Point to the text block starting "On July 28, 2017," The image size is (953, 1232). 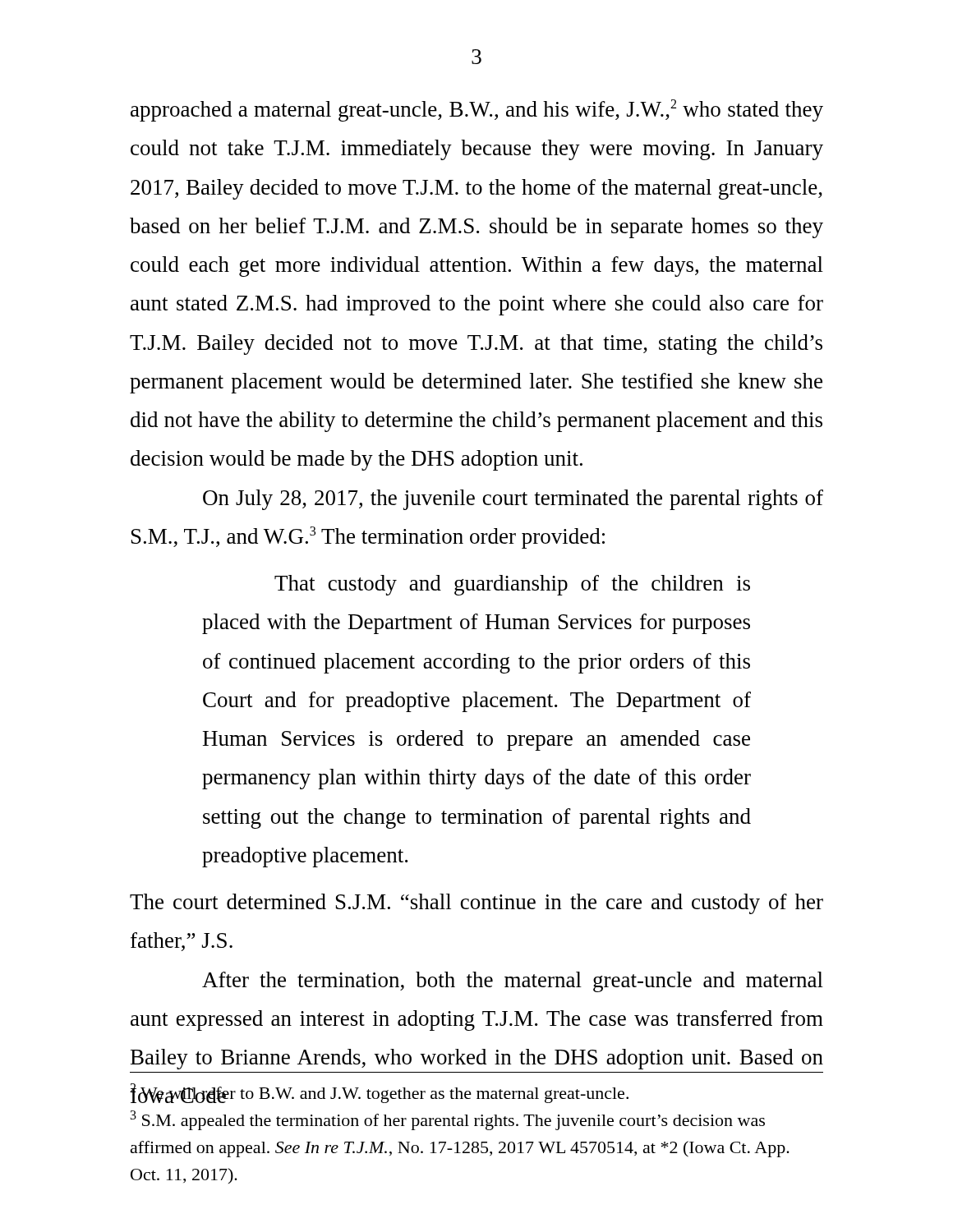point(513,500)
